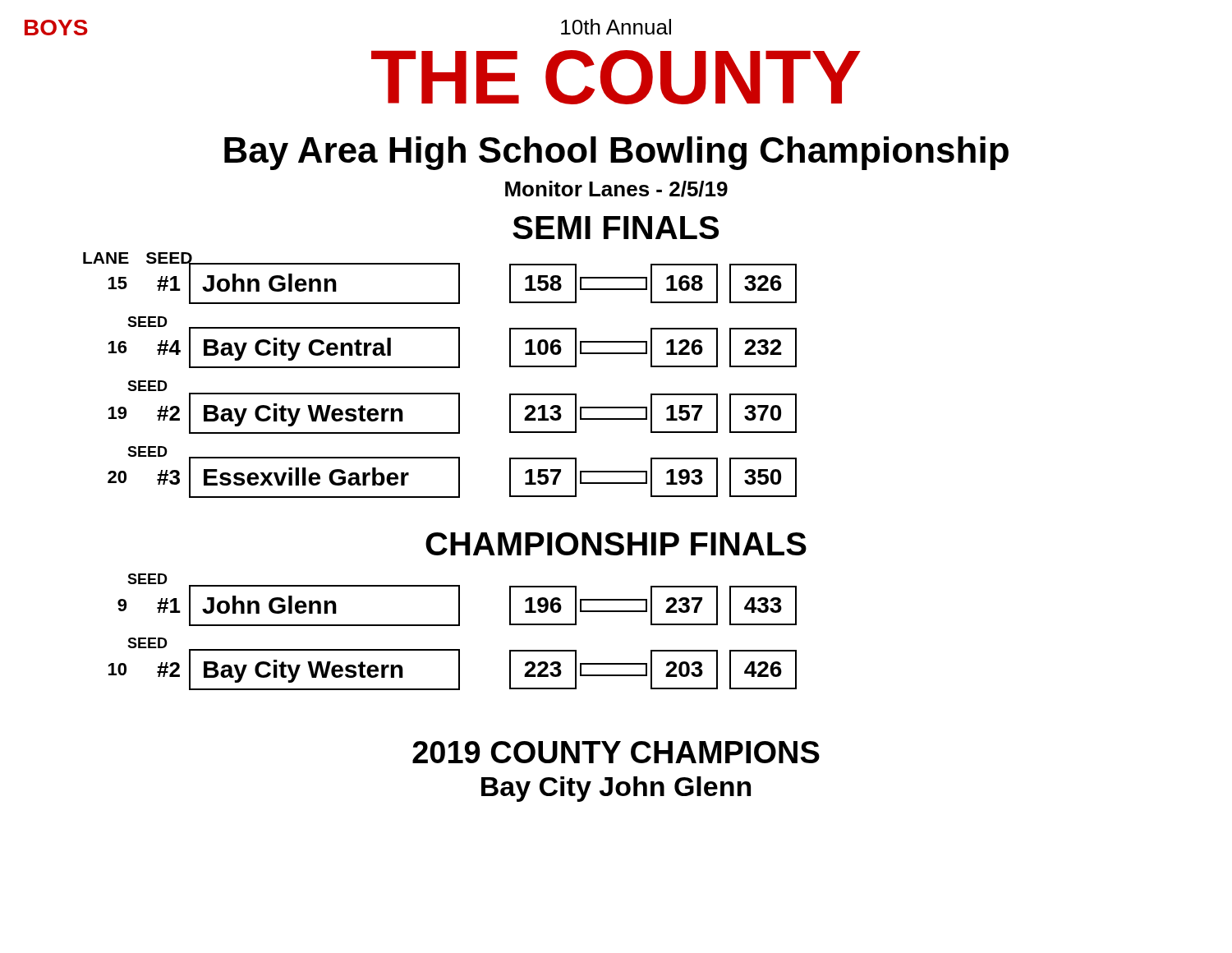The image size is (1232, 953).
Task: Select the passage starting "SEMI FINALS"
Action: point(616,228)
